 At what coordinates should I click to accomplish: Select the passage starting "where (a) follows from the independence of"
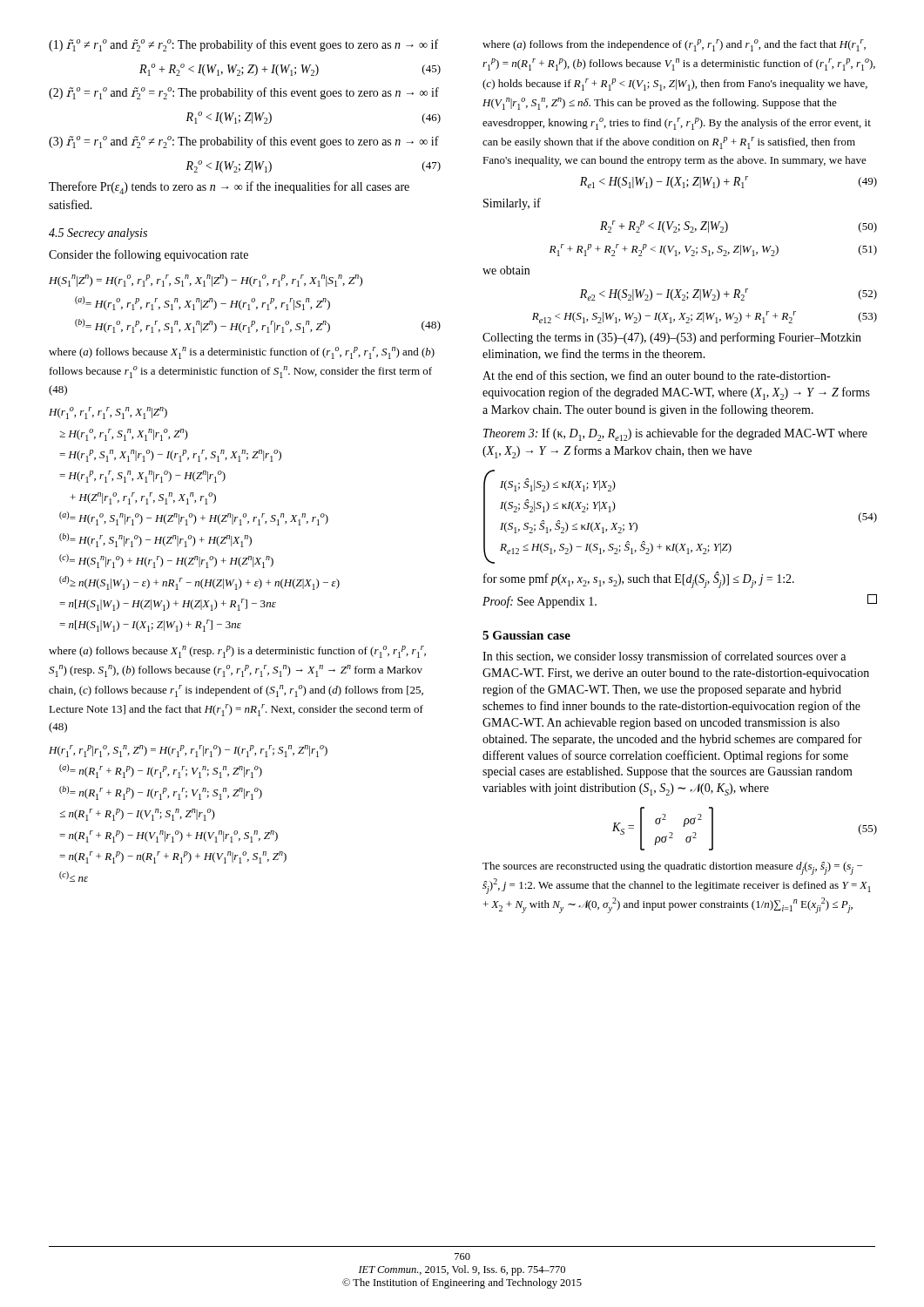[680, 101]
